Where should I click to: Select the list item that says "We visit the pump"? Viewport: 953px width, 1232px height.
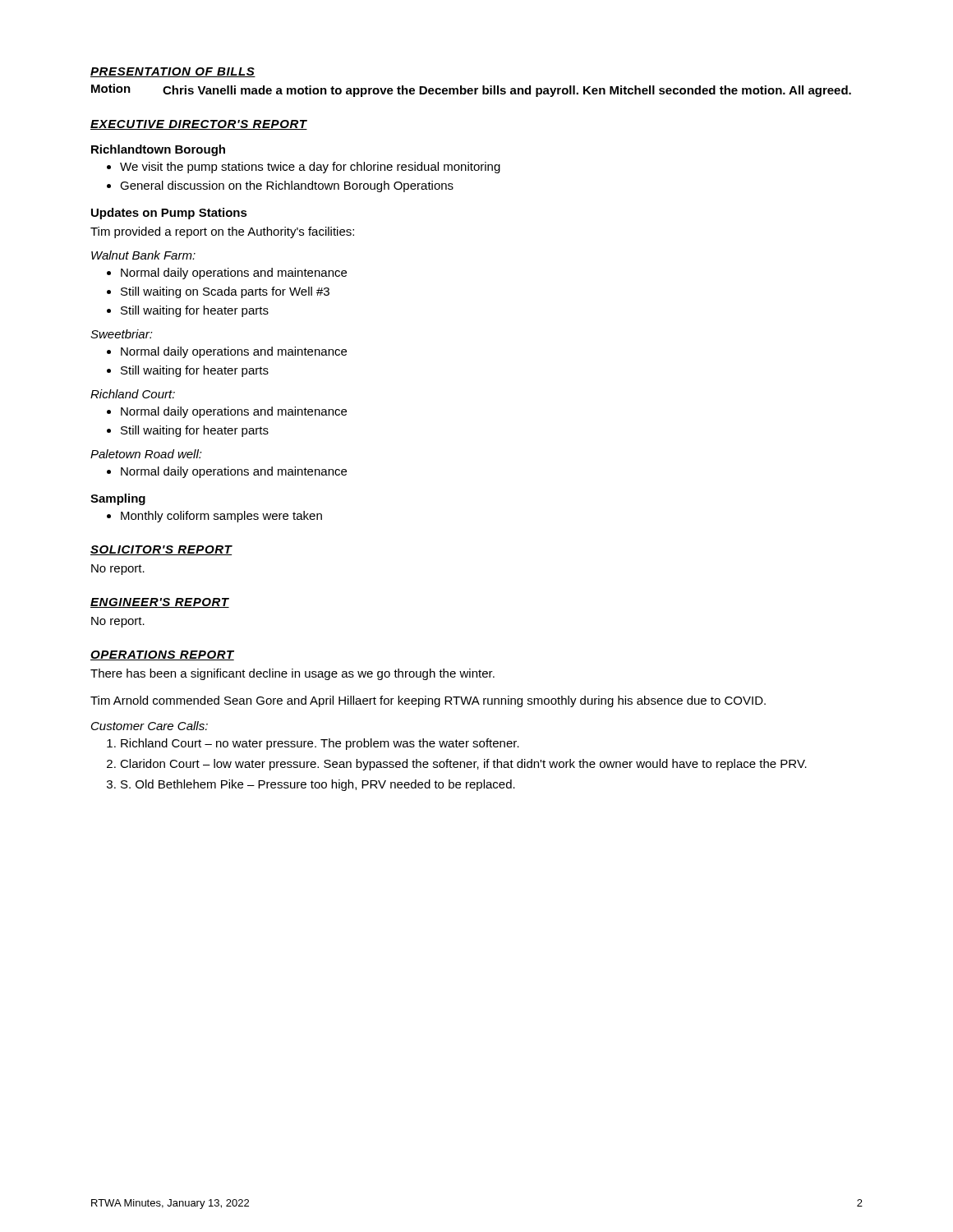coord(310,166)
